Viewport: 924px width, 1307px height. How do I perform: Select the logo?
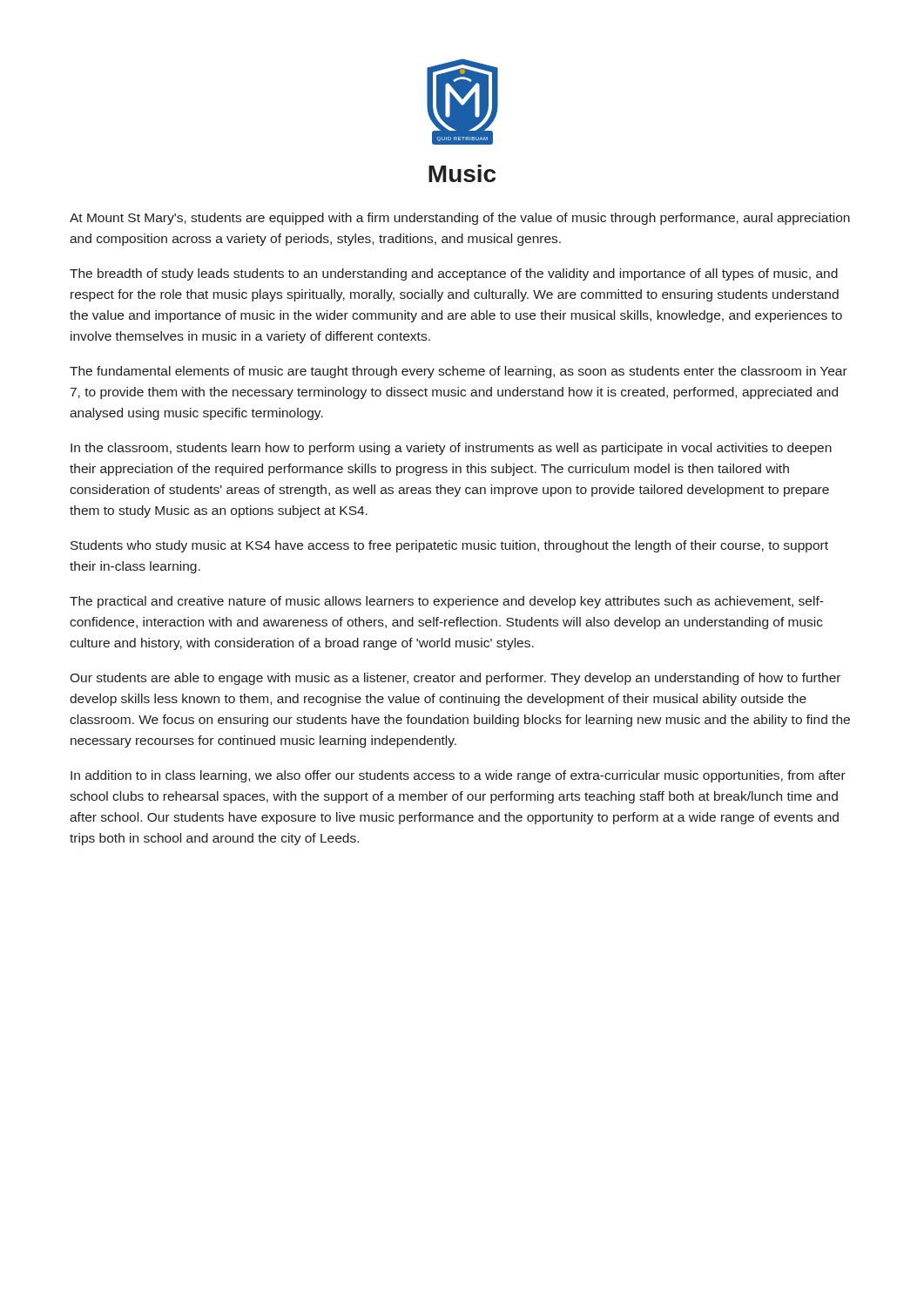click(x=462, y=102)
